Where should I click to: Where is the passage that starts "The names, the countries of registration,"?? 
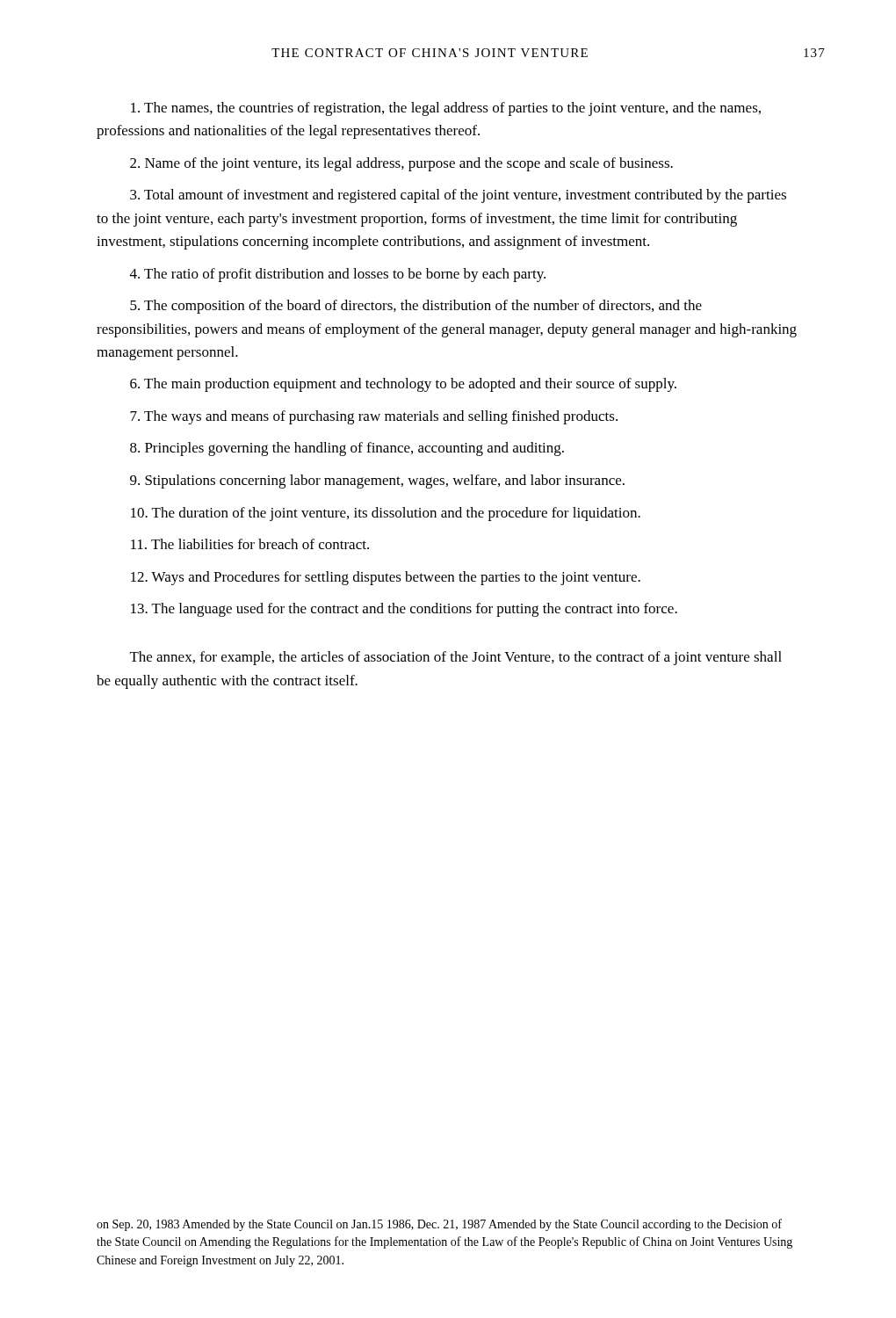tap(448, 120)
